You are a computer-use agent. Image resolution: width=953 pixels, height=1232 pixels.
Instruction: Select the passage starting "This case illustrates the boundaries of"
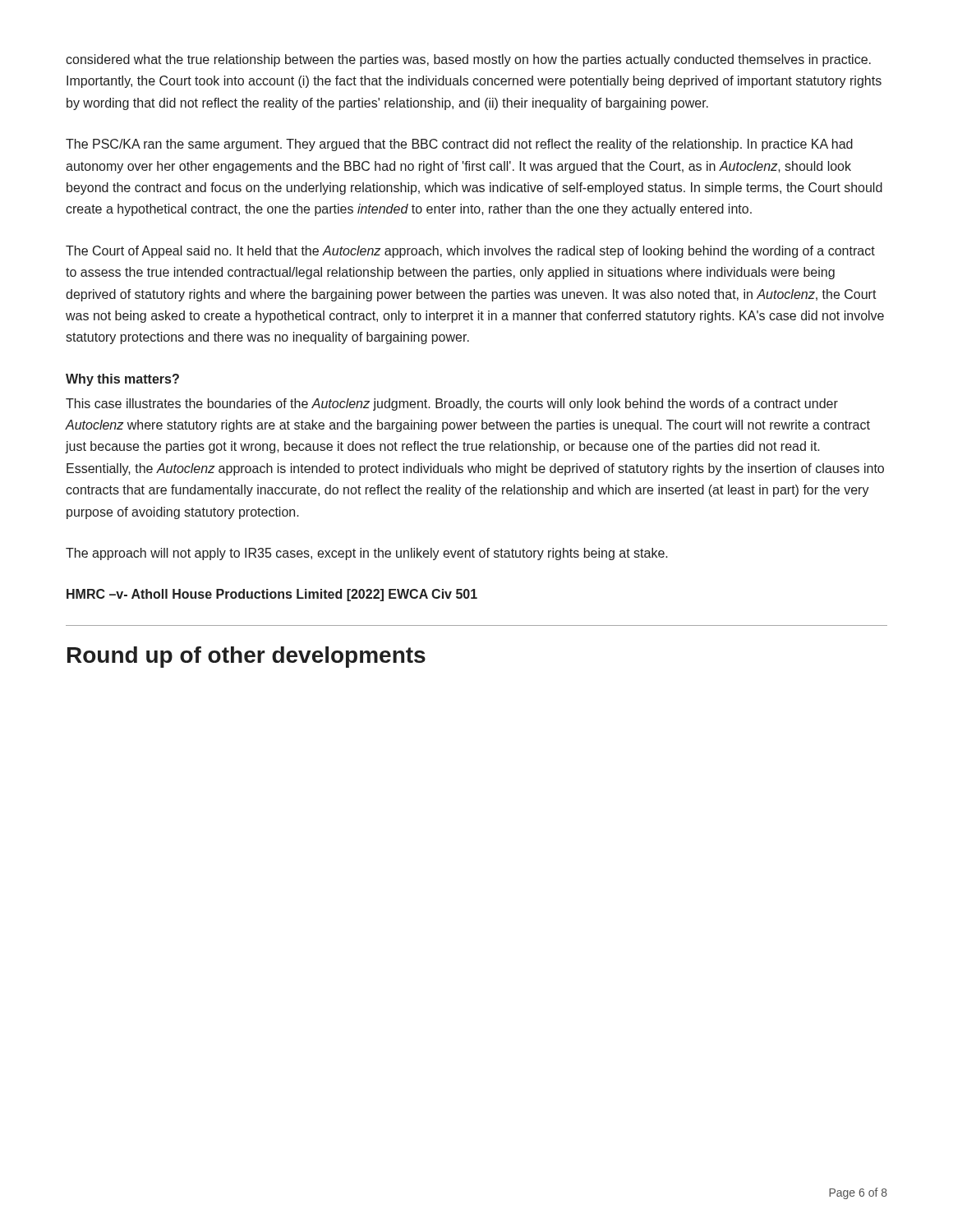pyautogui.click(x=475, y=458)
